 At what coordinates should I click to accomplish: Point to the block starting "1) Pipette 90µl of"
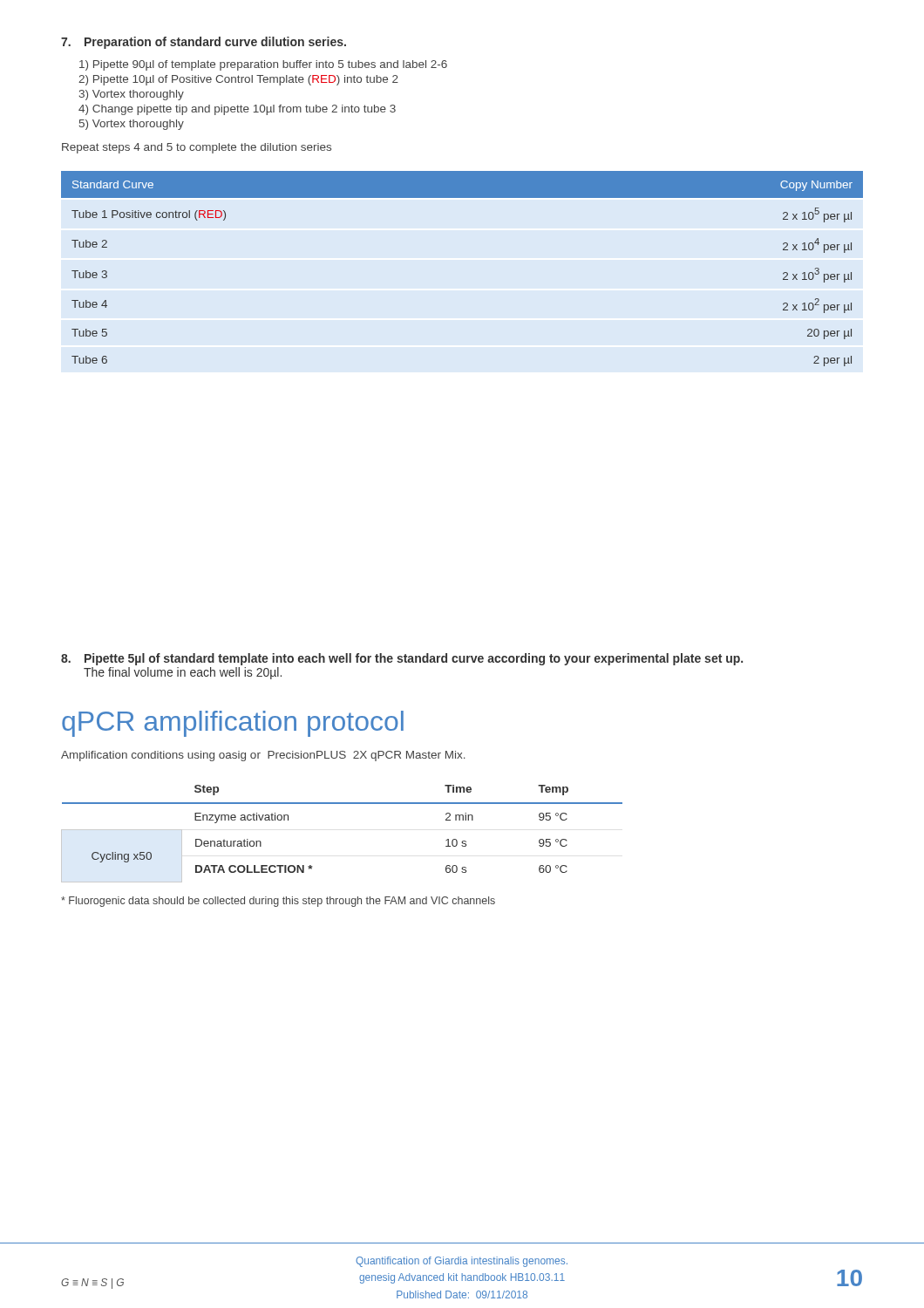coord(263,64)
